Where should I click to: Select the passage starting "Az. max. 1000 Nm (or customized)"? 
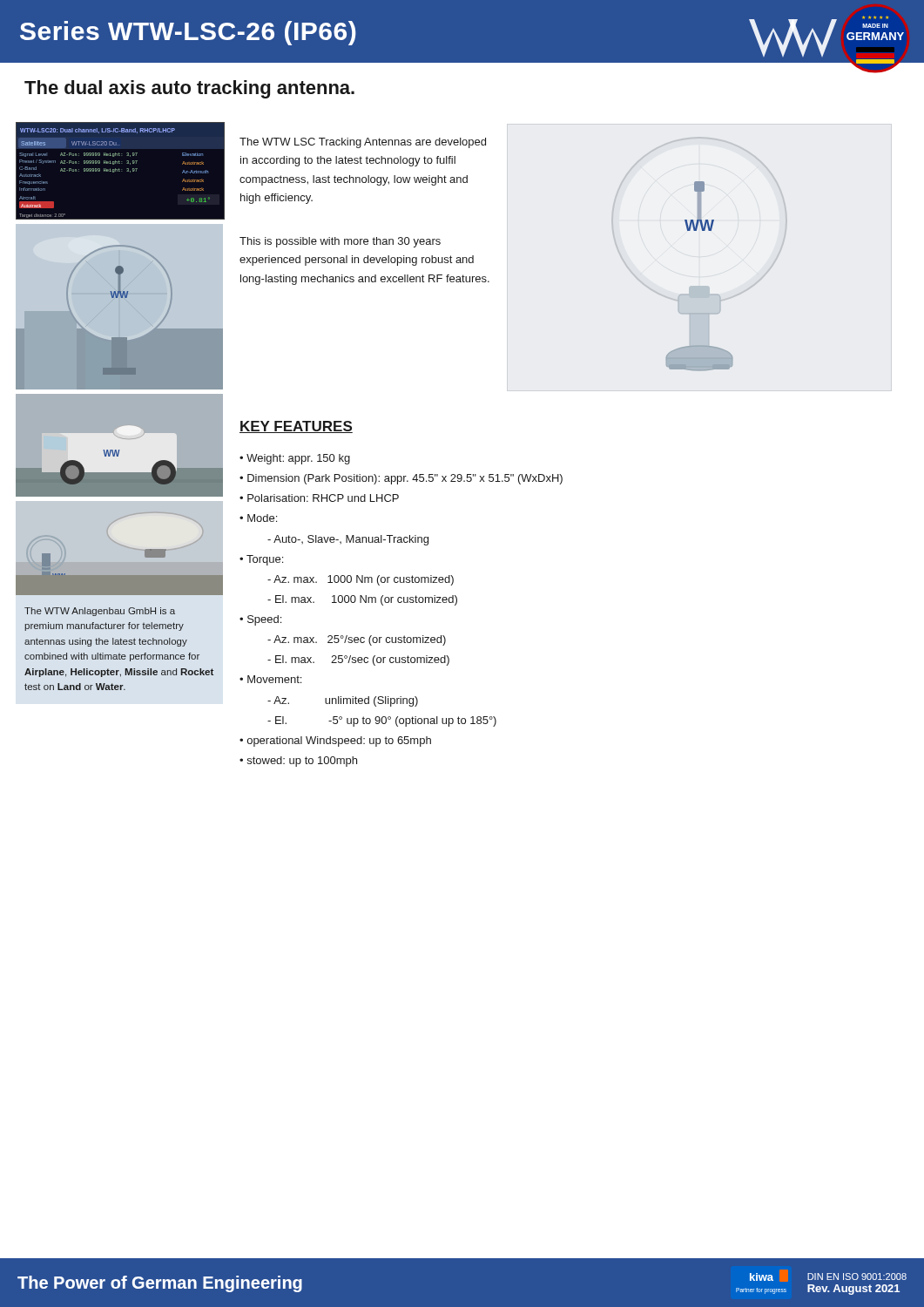tap(361, 579)
